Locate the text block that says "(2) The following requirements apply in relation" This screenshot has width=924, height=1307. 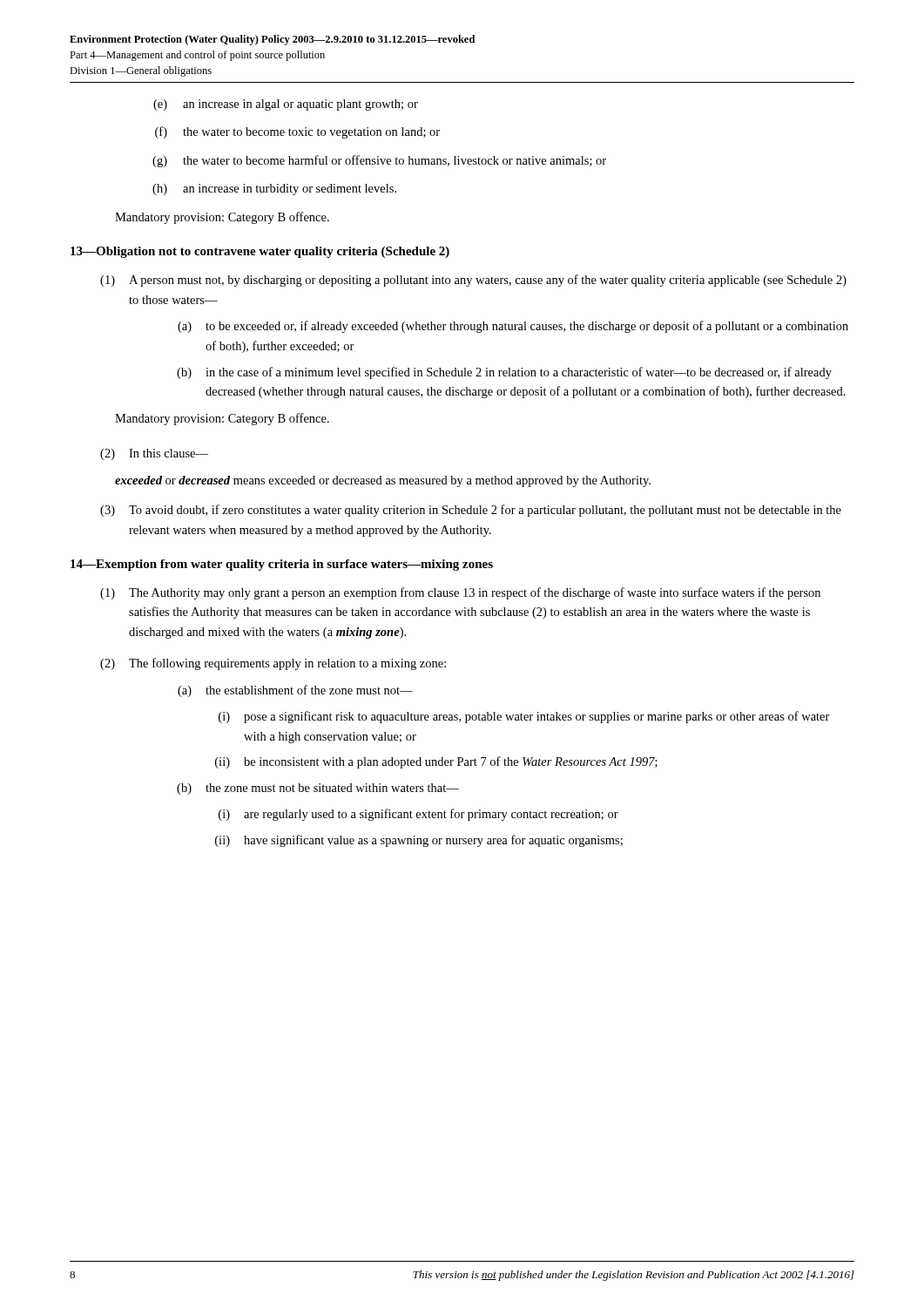(273, 664)
